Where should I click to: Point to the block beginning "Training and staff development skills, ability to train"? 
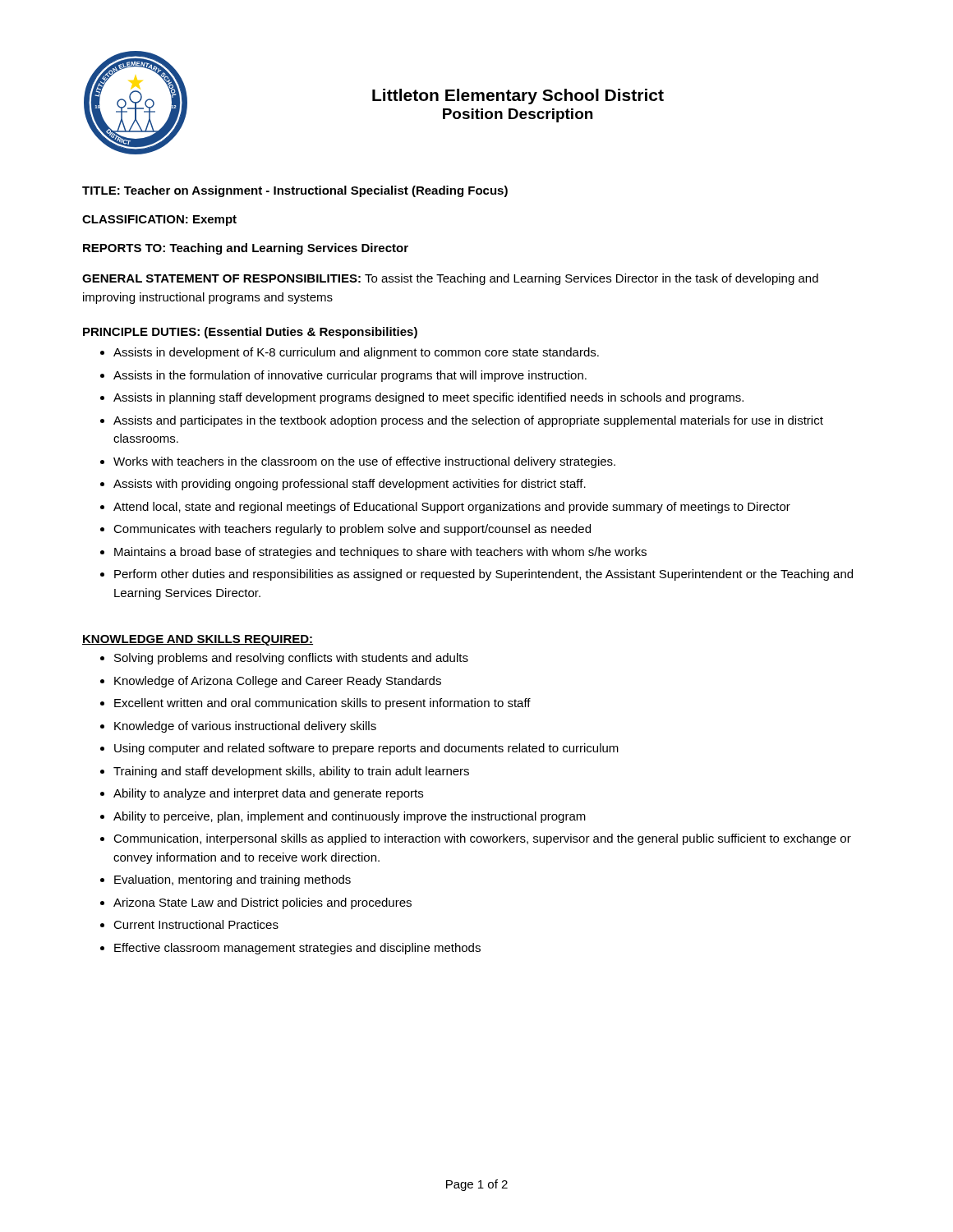(291, 770)
